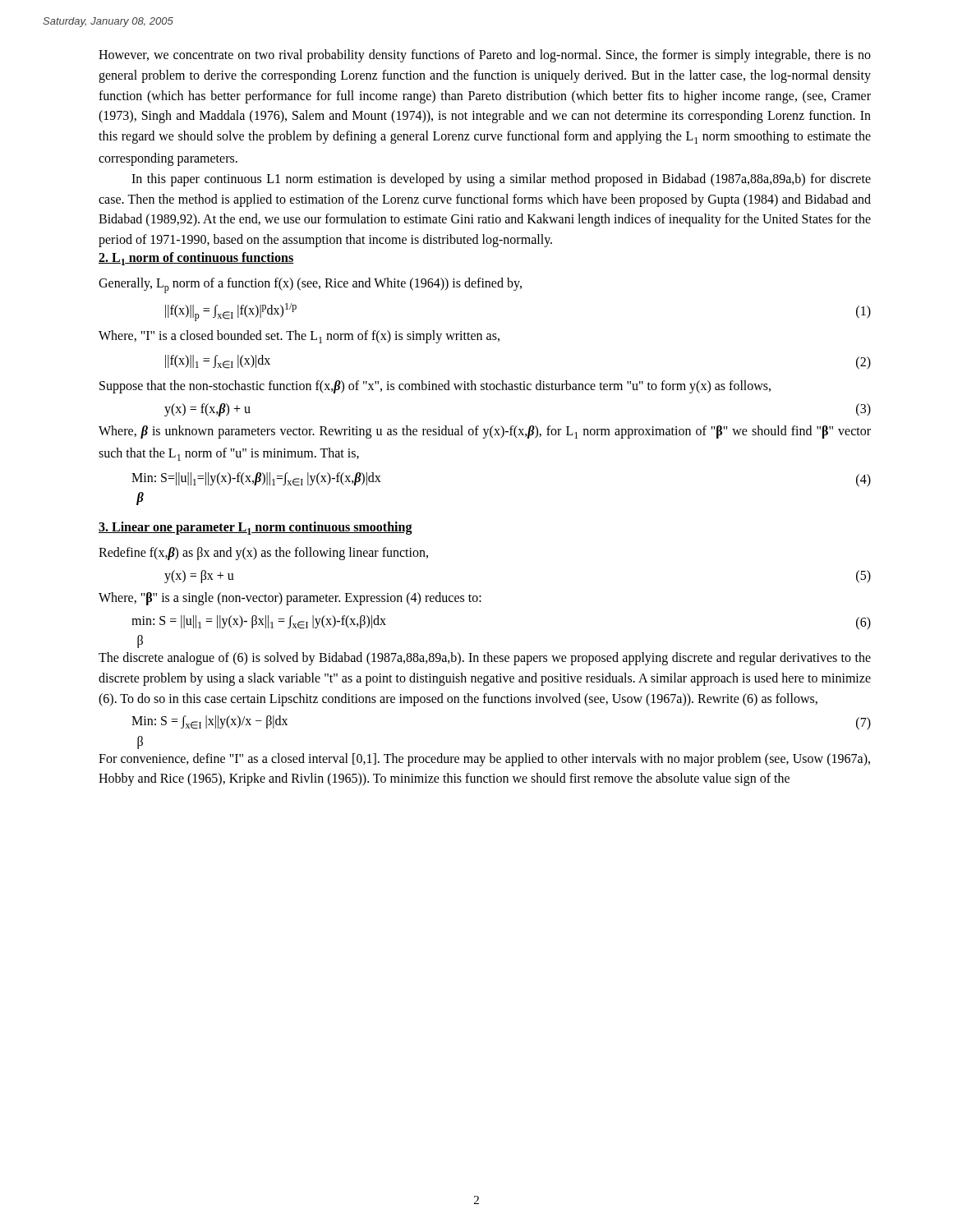Find the formula with the text "Min: S=||u||1=||y(x)-f(x,β)||1=∫x∈I |y(x)-f(x,β)|dx (4) β"

(257, 479)
